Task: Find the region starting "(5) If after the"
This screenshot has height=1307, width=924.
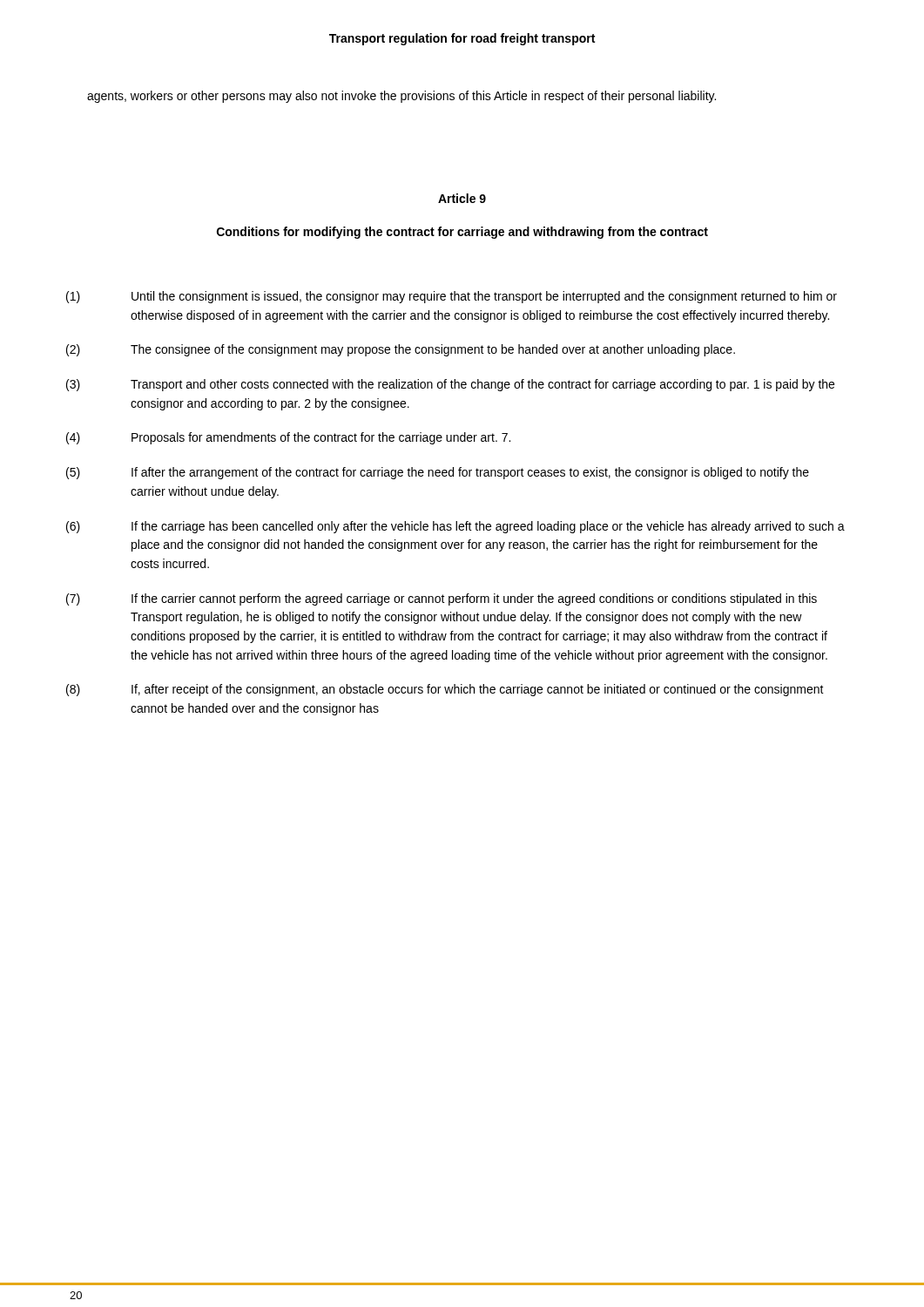Action: (x=455, y=483)
